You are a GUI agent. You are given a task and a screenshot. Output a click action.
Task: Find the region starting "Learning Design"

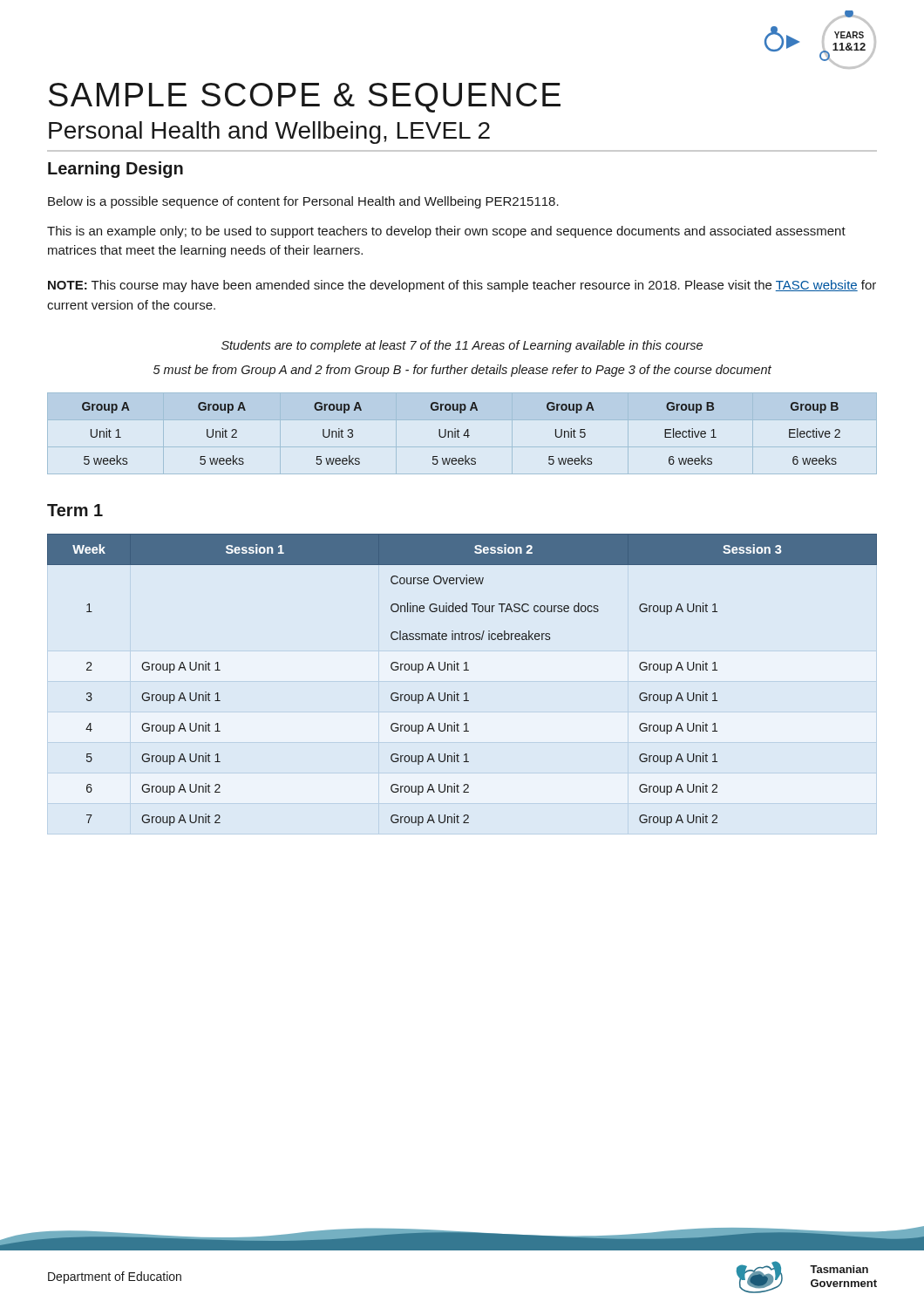pyautogui.click(x=115, y=169)
